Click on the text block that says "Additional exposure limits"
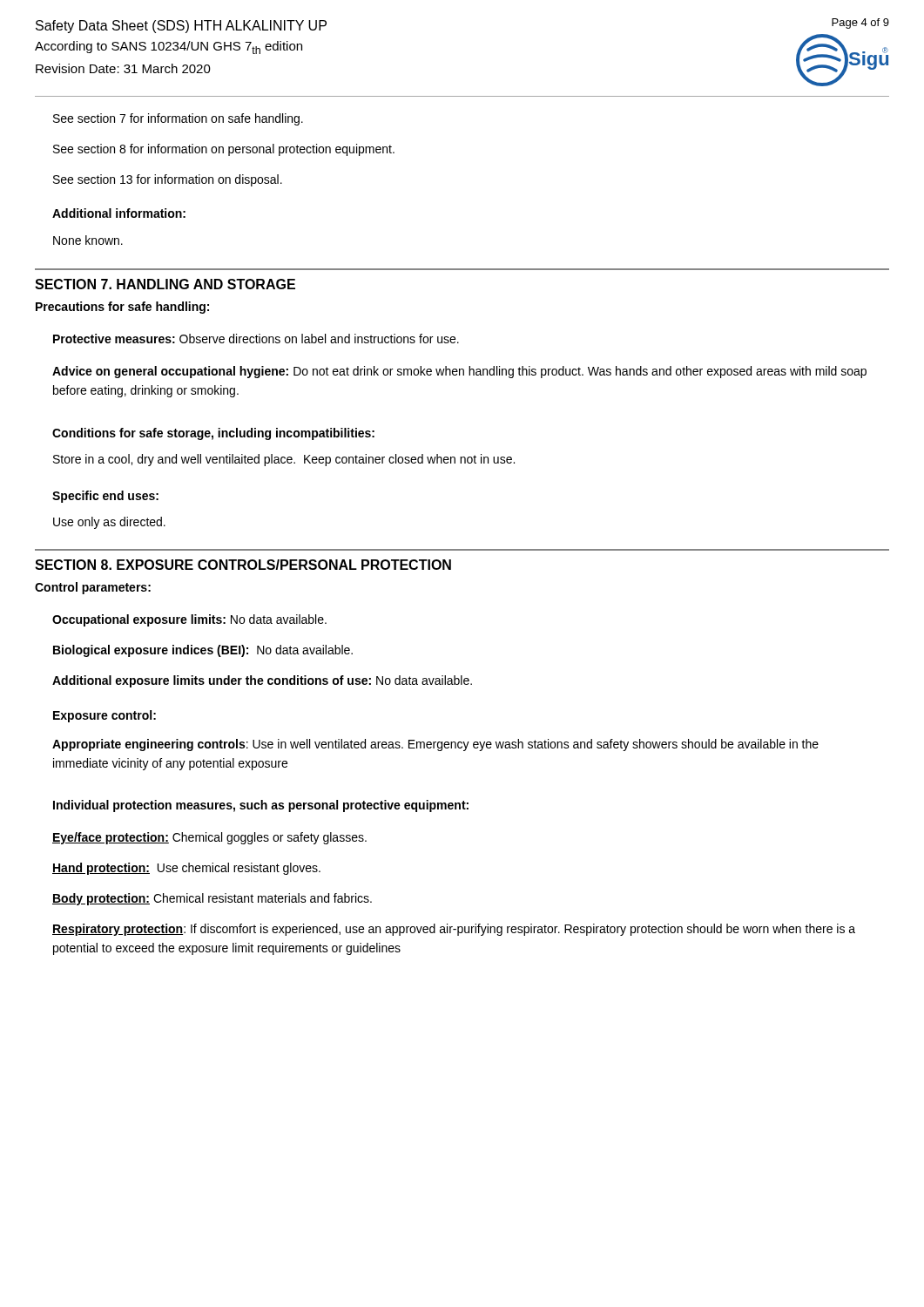This screenshot has height=1307, width=924. point(263,680)
